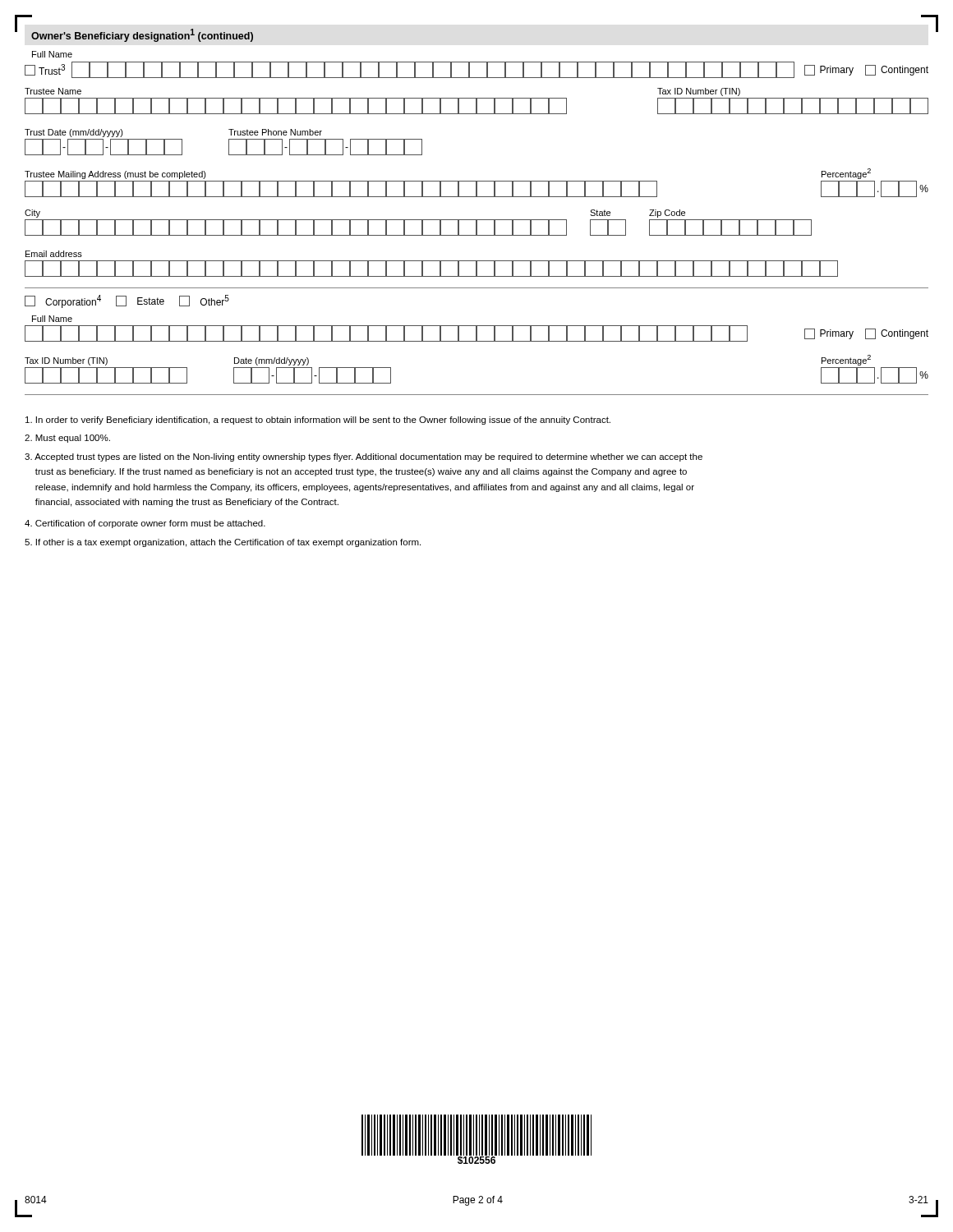Select the block starting "Email address"

coord(476,263)
